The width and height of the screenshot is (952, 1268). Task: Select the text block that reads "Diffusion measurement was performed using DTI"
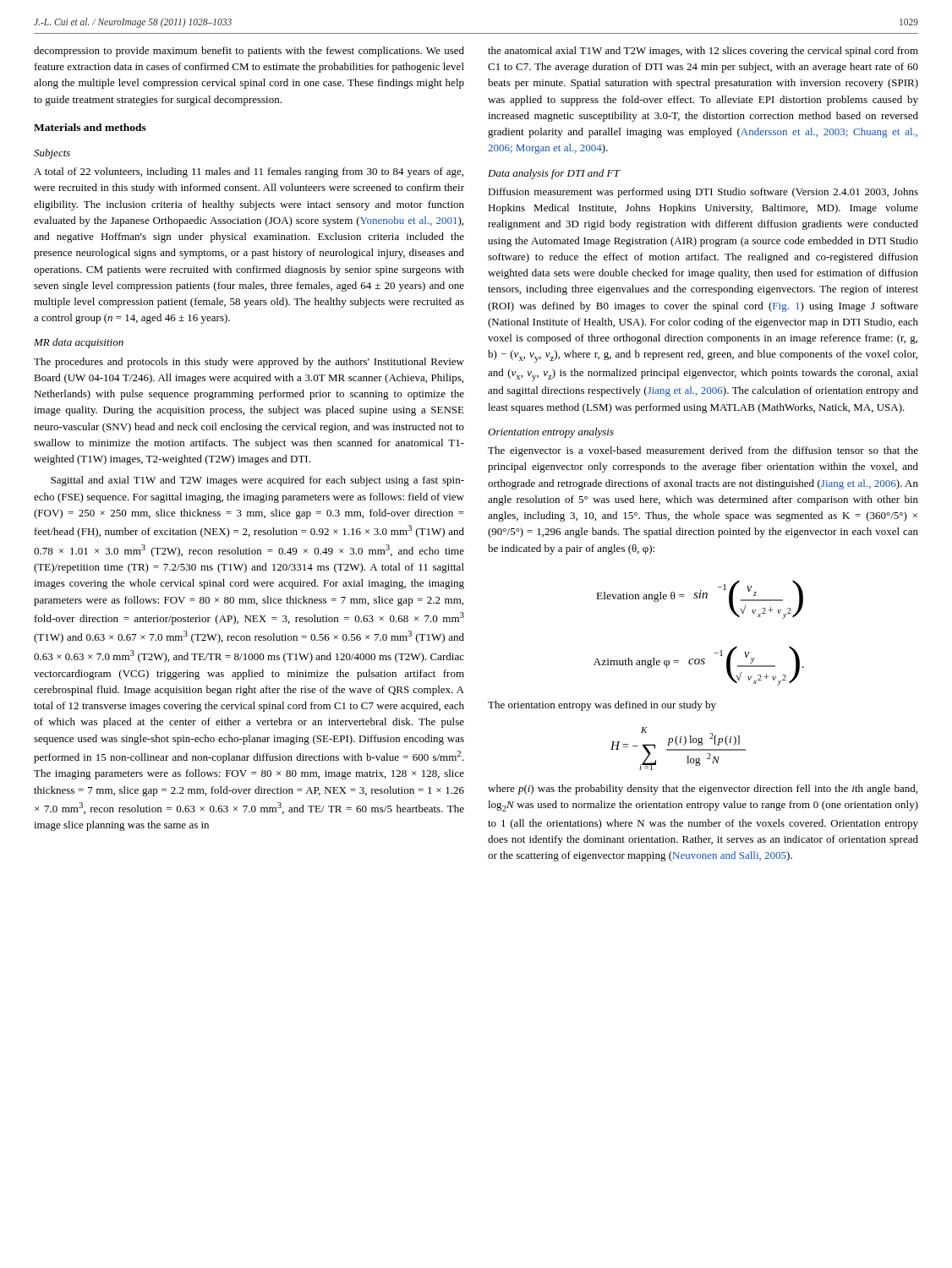click(703, 299)
